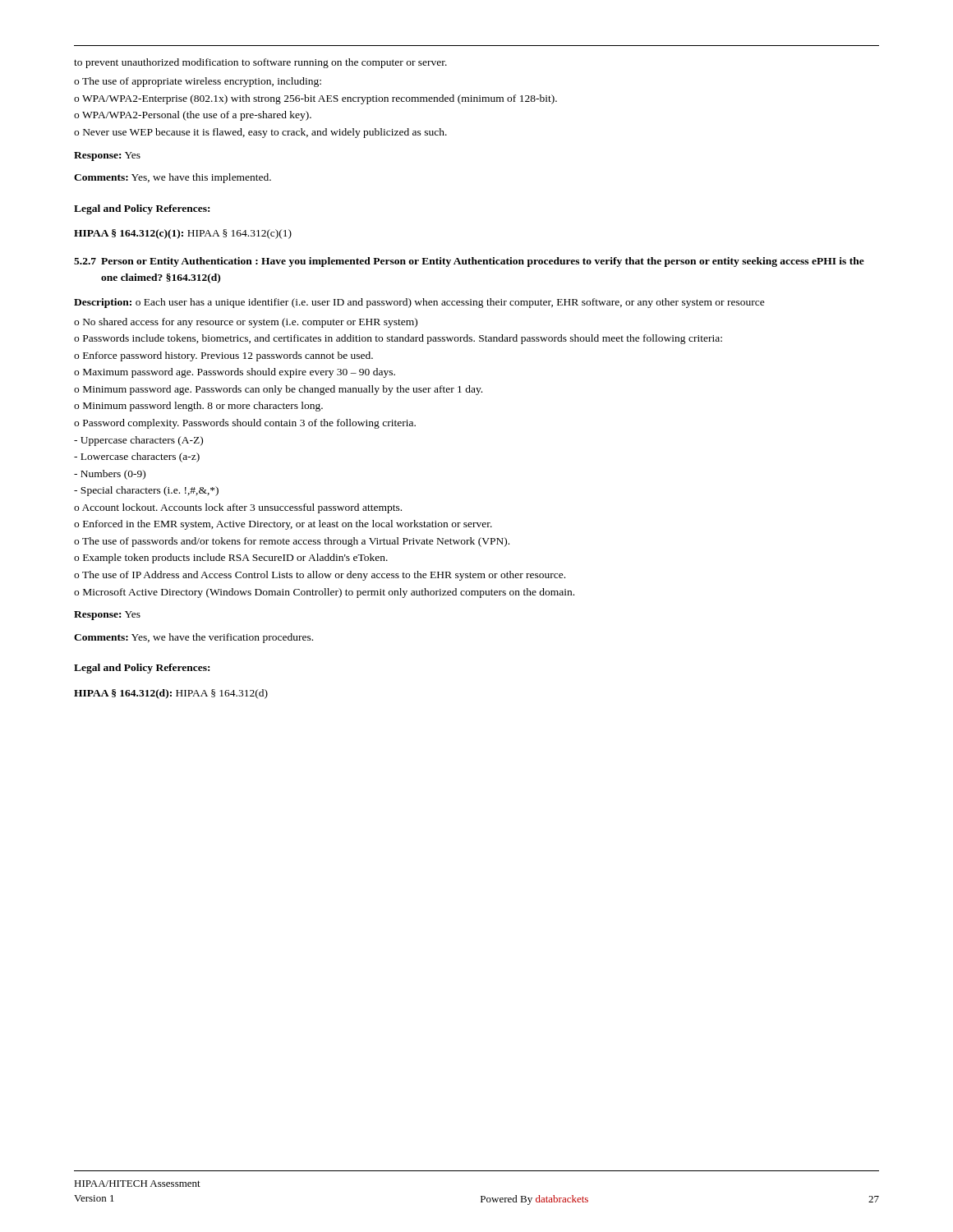This screenshot has height=1232, width=953.
Task: Navigate to the element starting "o Example token products include RSA SecureID"
Action: (x=231, y=558)
